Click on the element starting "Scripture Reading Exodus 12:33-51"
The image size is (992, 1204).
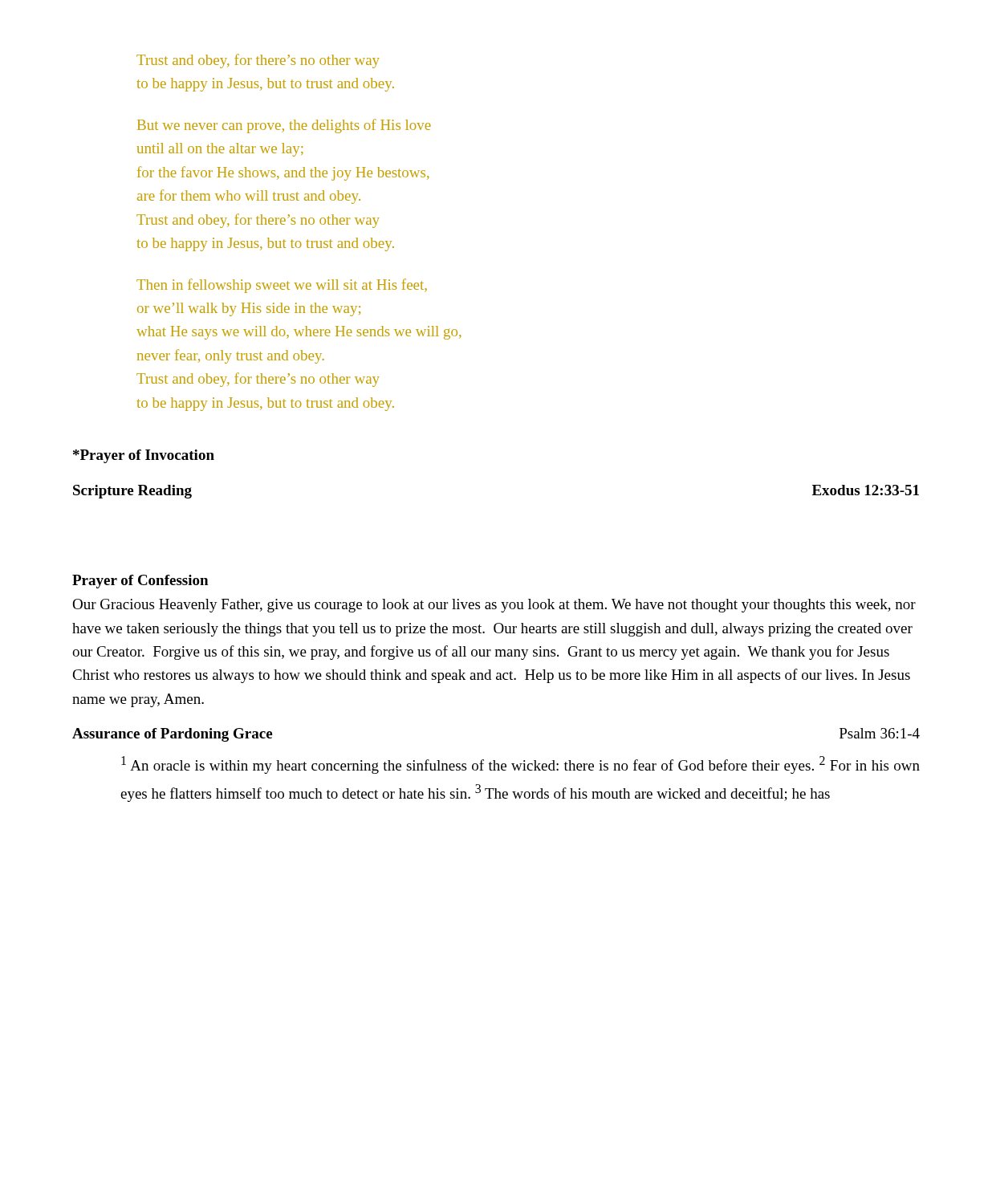click(x=128, y=492)
